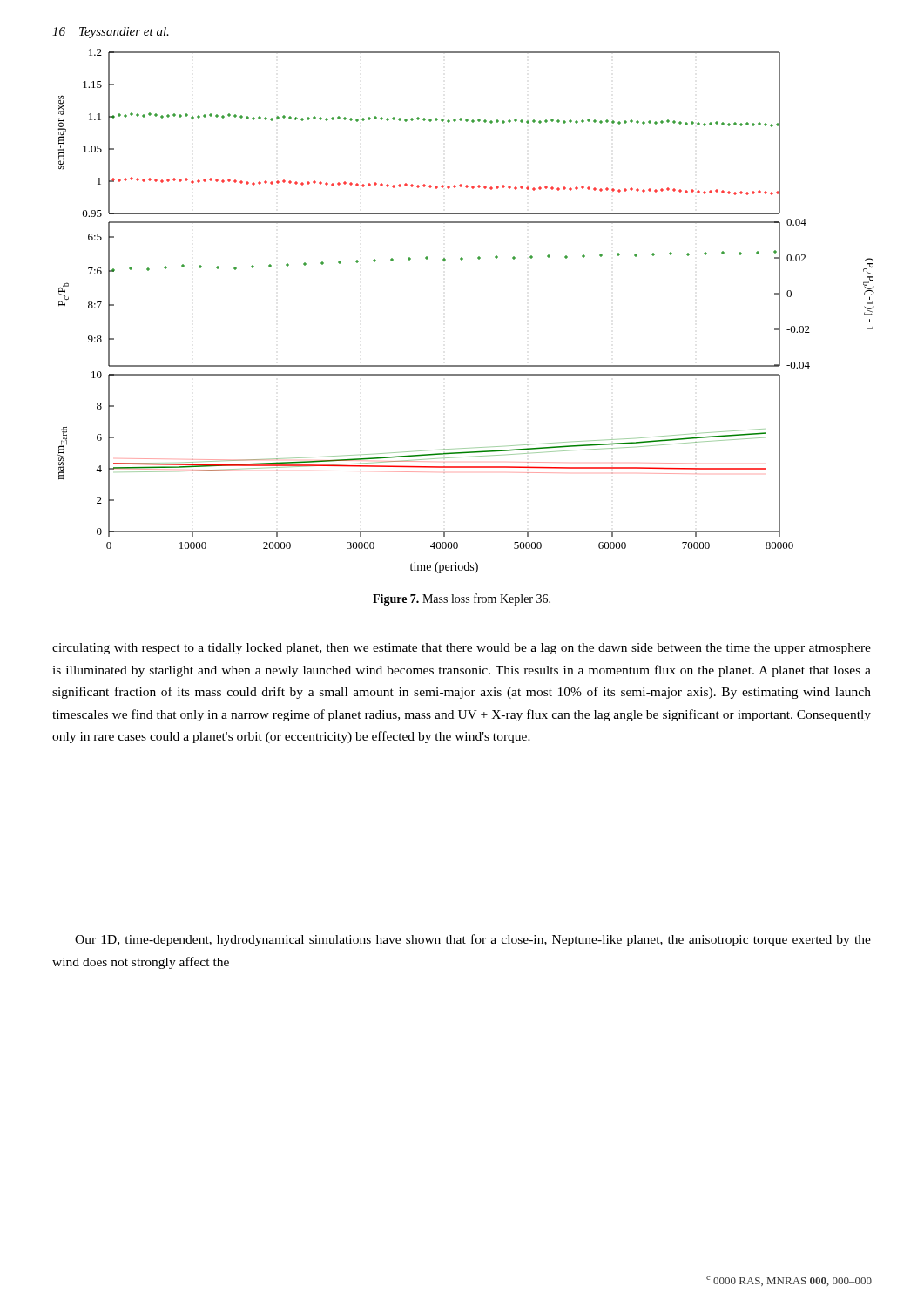This screenshot has width=924, height=1307.
Task: Select the text starting "Our 1D, time-dependent, hydrodynamical simulations have"
Action: 462,950
